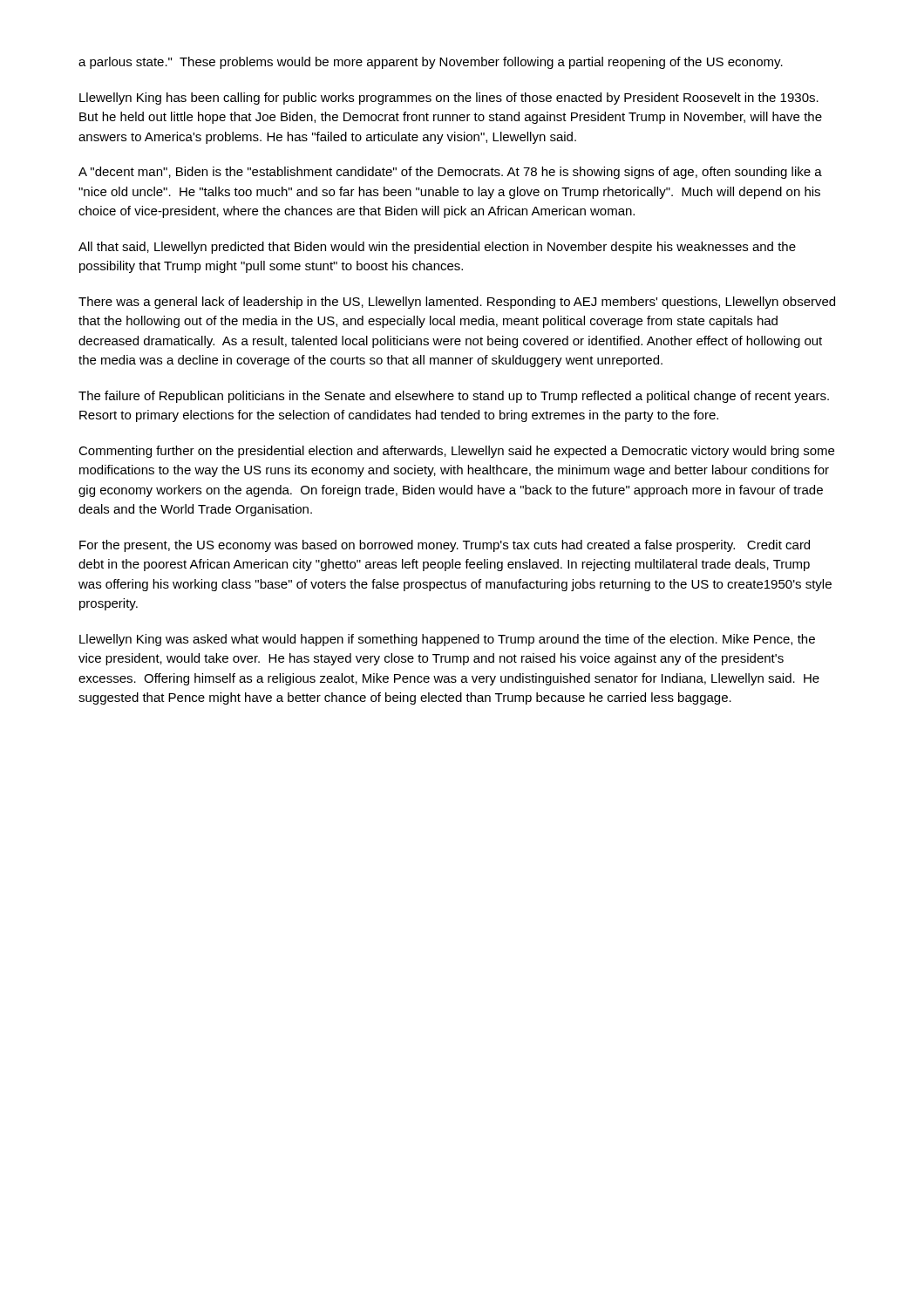Select the text block containing "a parlous state." These problems would"
The width and height of the screenshot is (924, 1308).
coord(431,61)
